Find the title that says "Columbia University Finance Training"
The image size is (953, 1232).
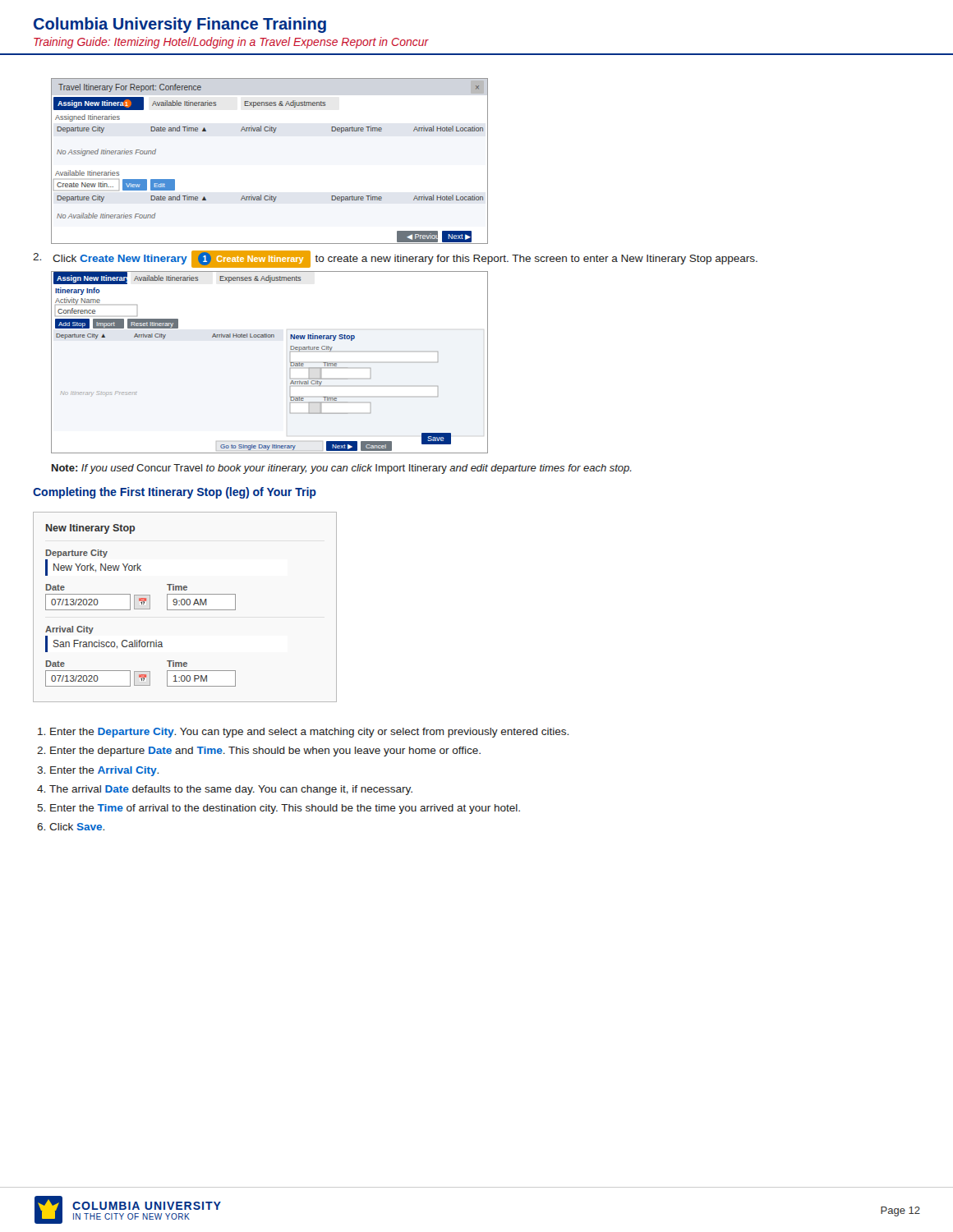coord(180,24)
